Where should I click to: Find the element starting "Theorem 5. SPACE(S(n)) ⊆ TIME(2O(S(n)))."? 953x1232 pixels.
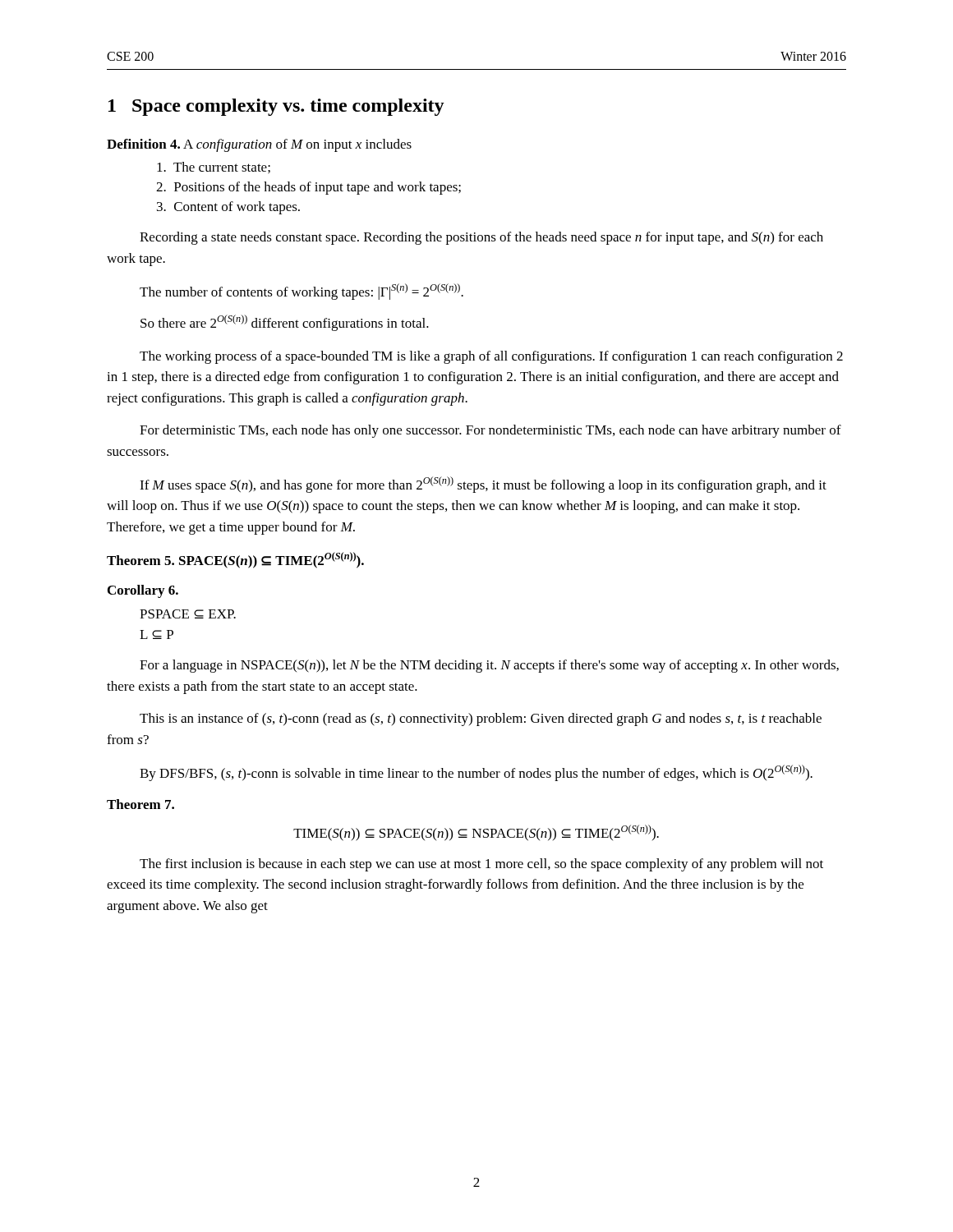[x=236, y=559]
